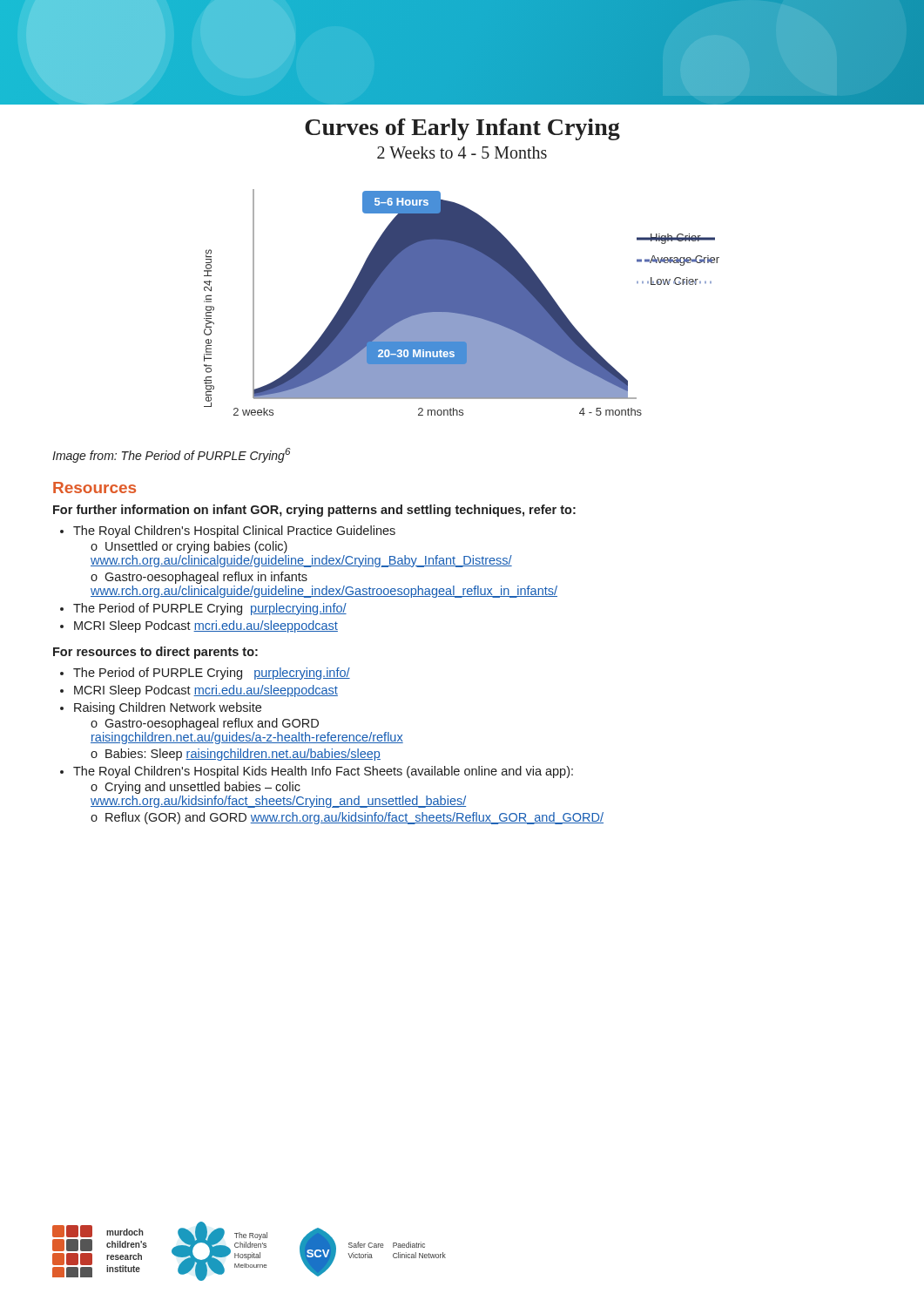Point to the block beginning "Gastro-oesophageal reflux in infants"
The height and width of the screenshot is (1307, 924).
[324, 584]
